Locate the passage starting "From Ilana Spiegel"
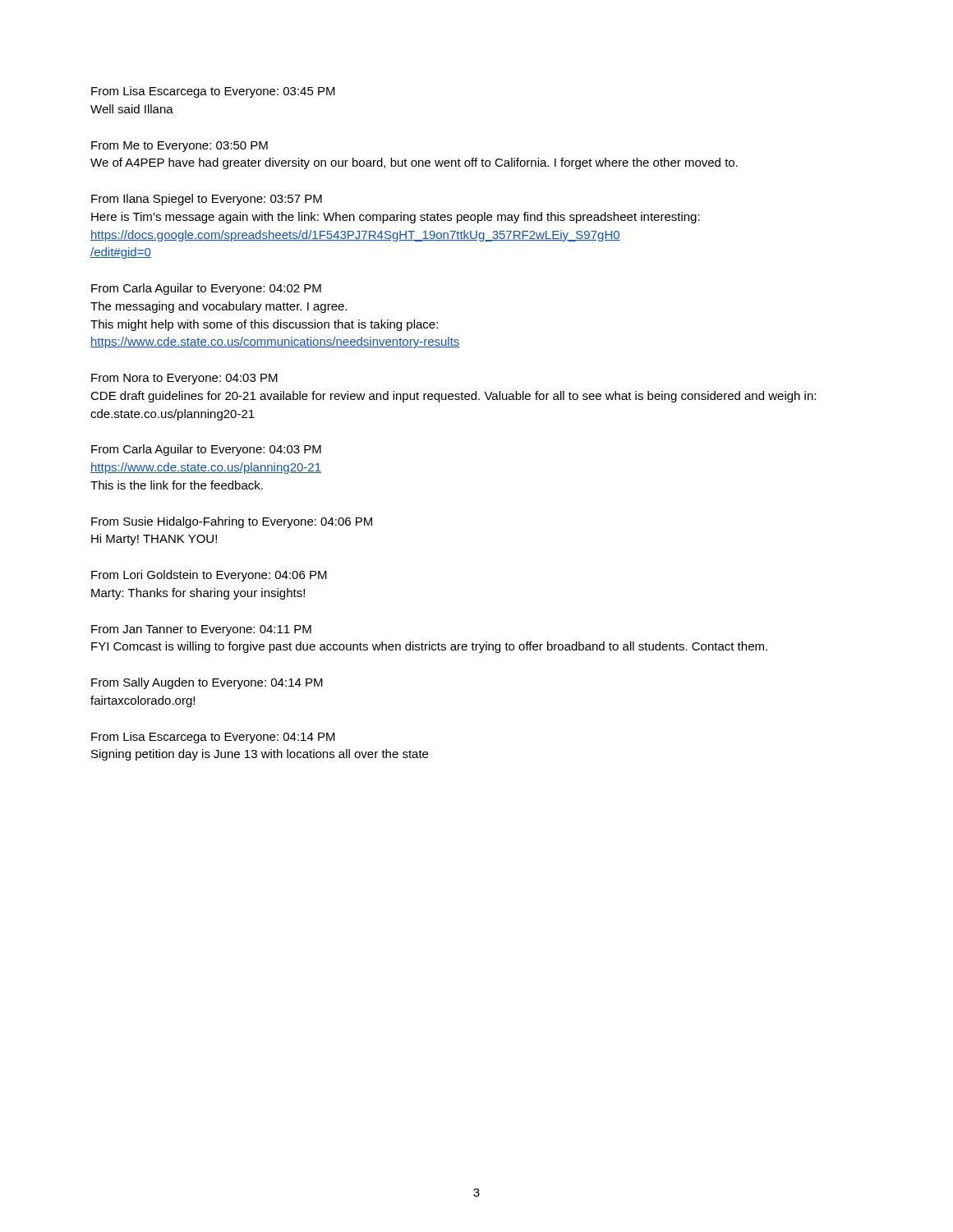Screen dimensions: 1232x953 click(476, 225)
